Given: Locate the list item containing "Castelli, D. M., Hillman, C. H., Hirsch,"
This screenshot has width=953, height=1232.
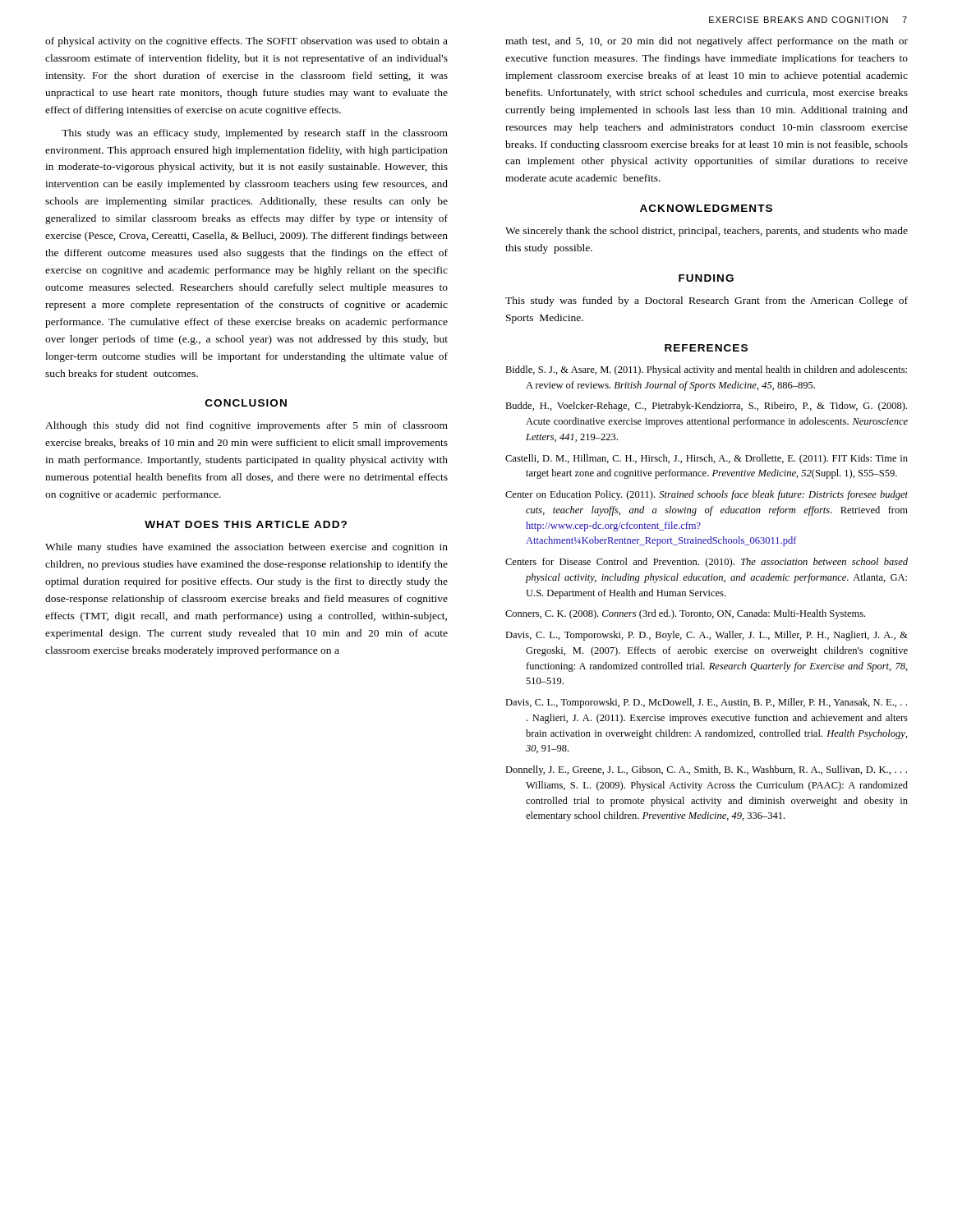Looking at the screenshot, I should coord(707,466).
